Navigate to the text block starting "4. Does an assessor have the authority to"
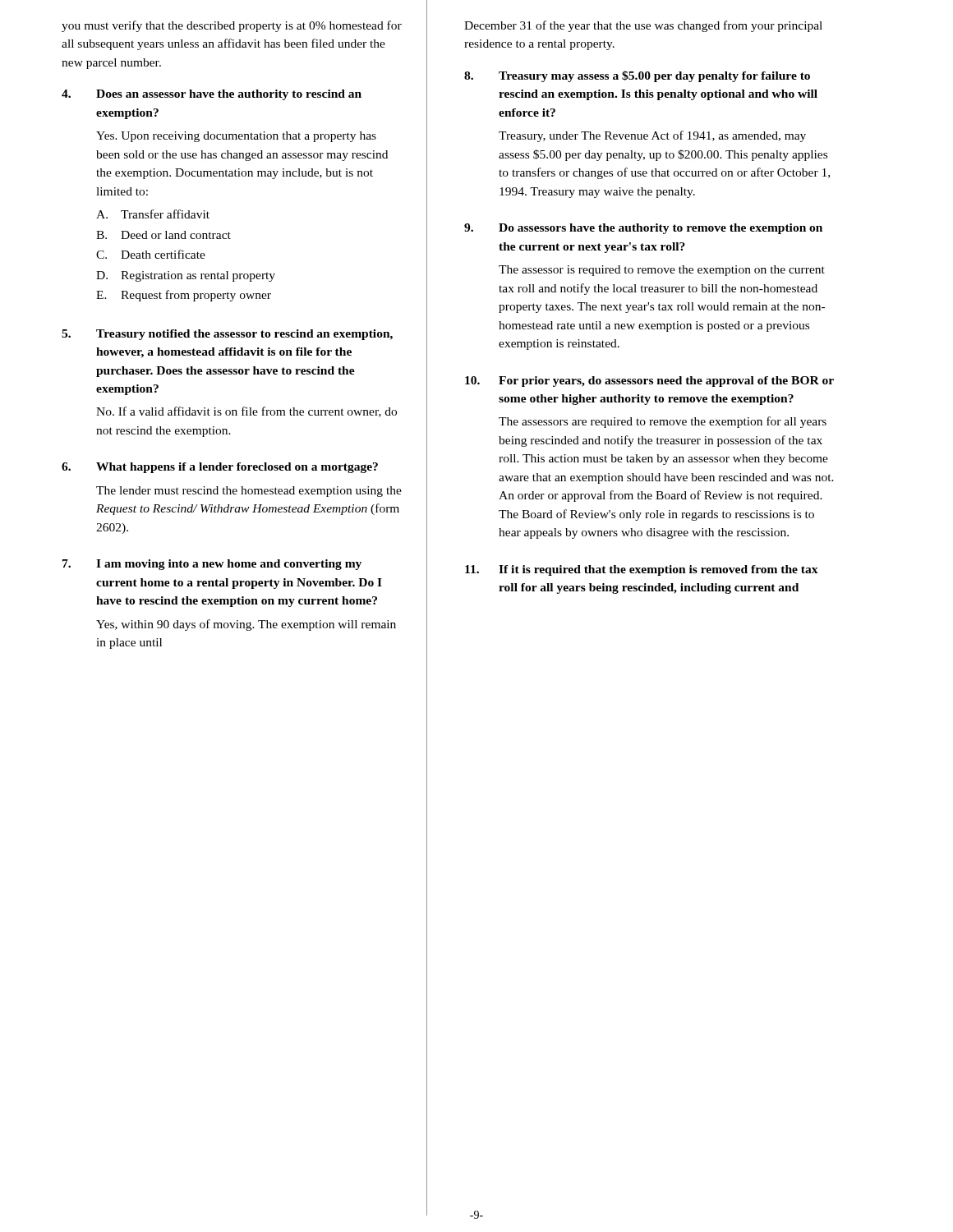953x1232 pixels. (x=212, y=95)
